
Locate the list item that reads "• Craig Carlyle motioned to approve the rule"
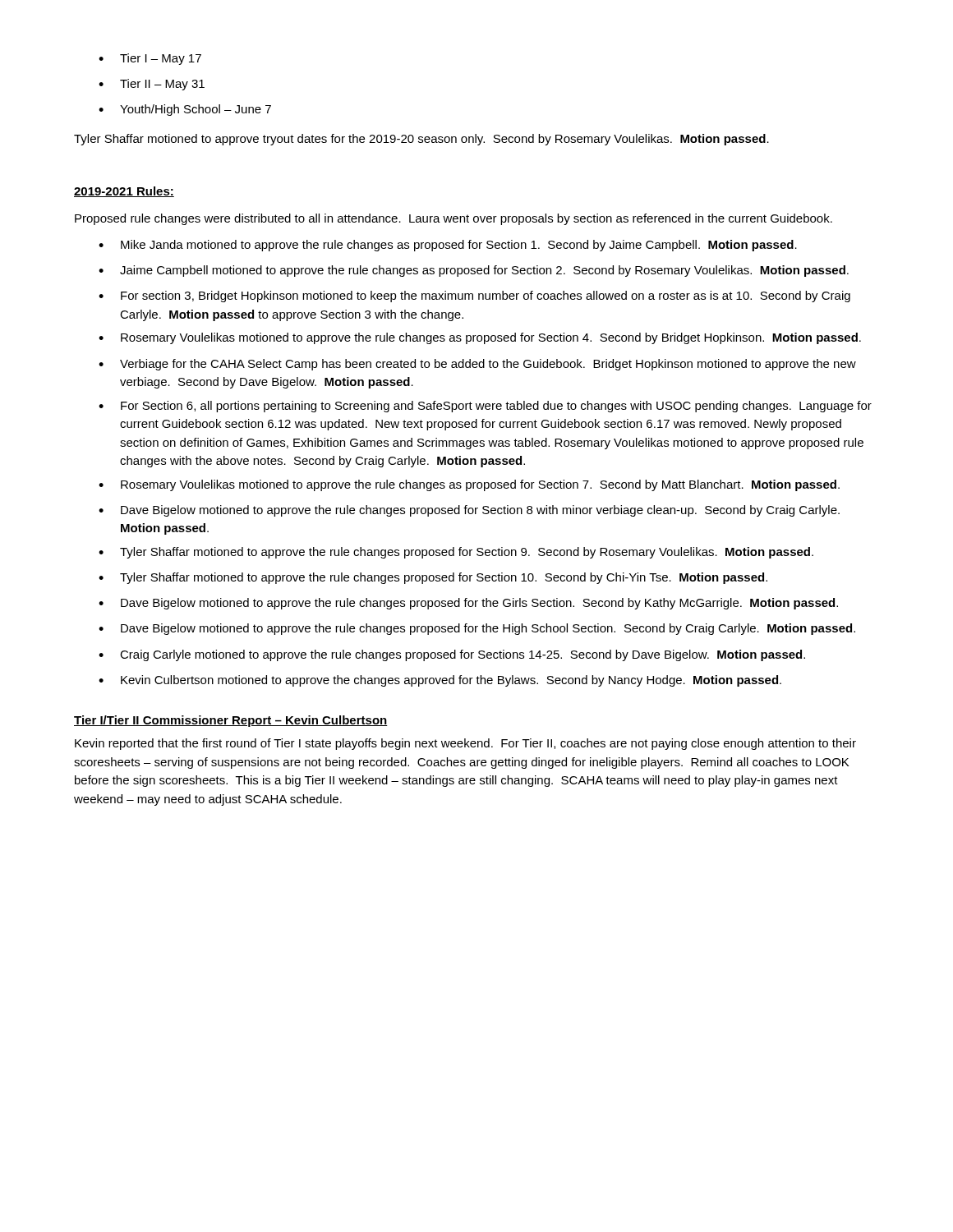pyautogui.click(x=489, y=656)
